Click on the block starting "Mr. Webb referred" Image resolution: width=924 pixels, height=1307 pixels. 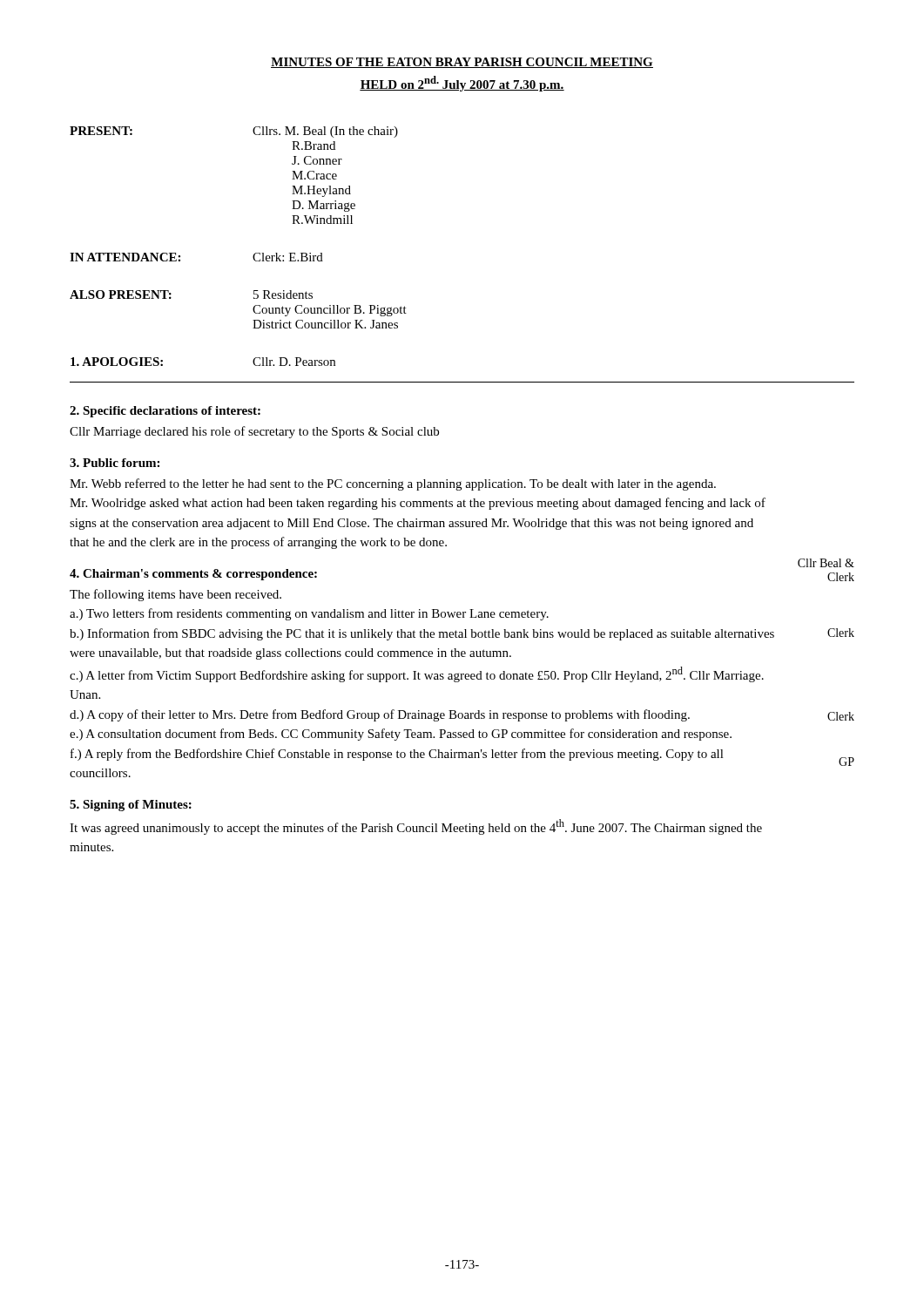pyautogui.click(x=417, y=513)
